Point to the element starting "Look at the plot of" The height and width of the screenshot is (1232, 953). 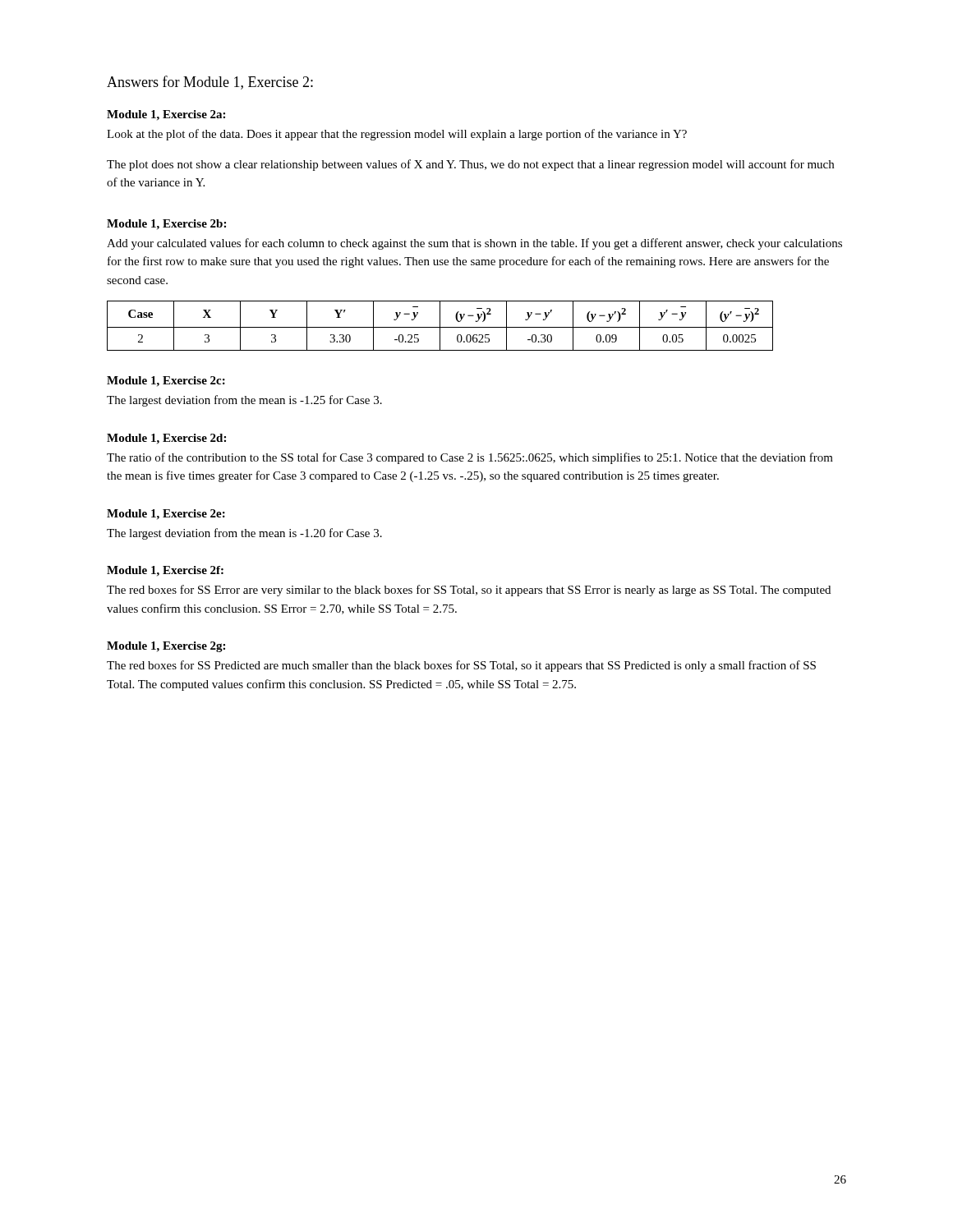point(397,134)
